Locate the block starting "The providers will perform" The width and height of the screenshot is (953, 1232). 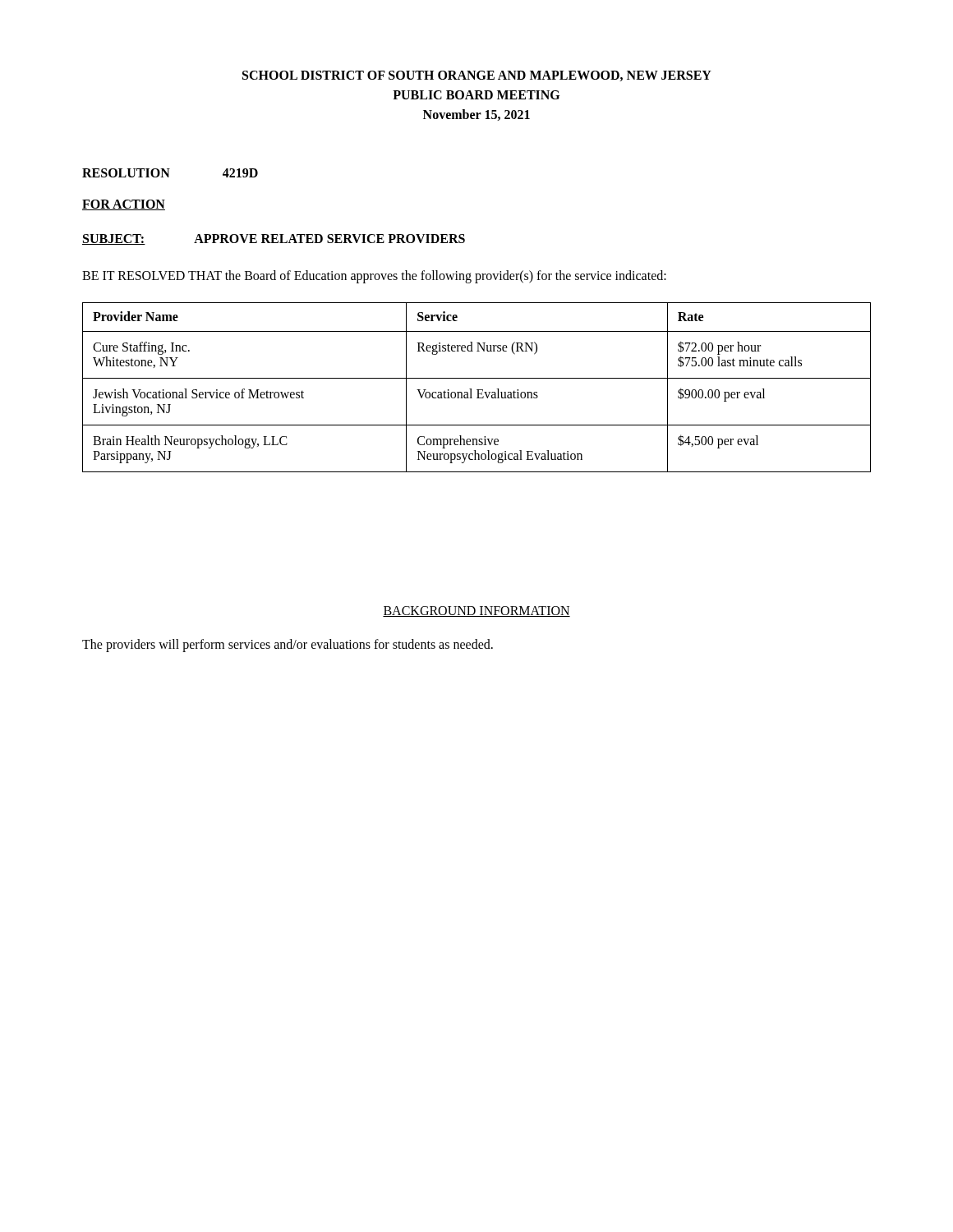pyautogui.click(x=288, y=644)
